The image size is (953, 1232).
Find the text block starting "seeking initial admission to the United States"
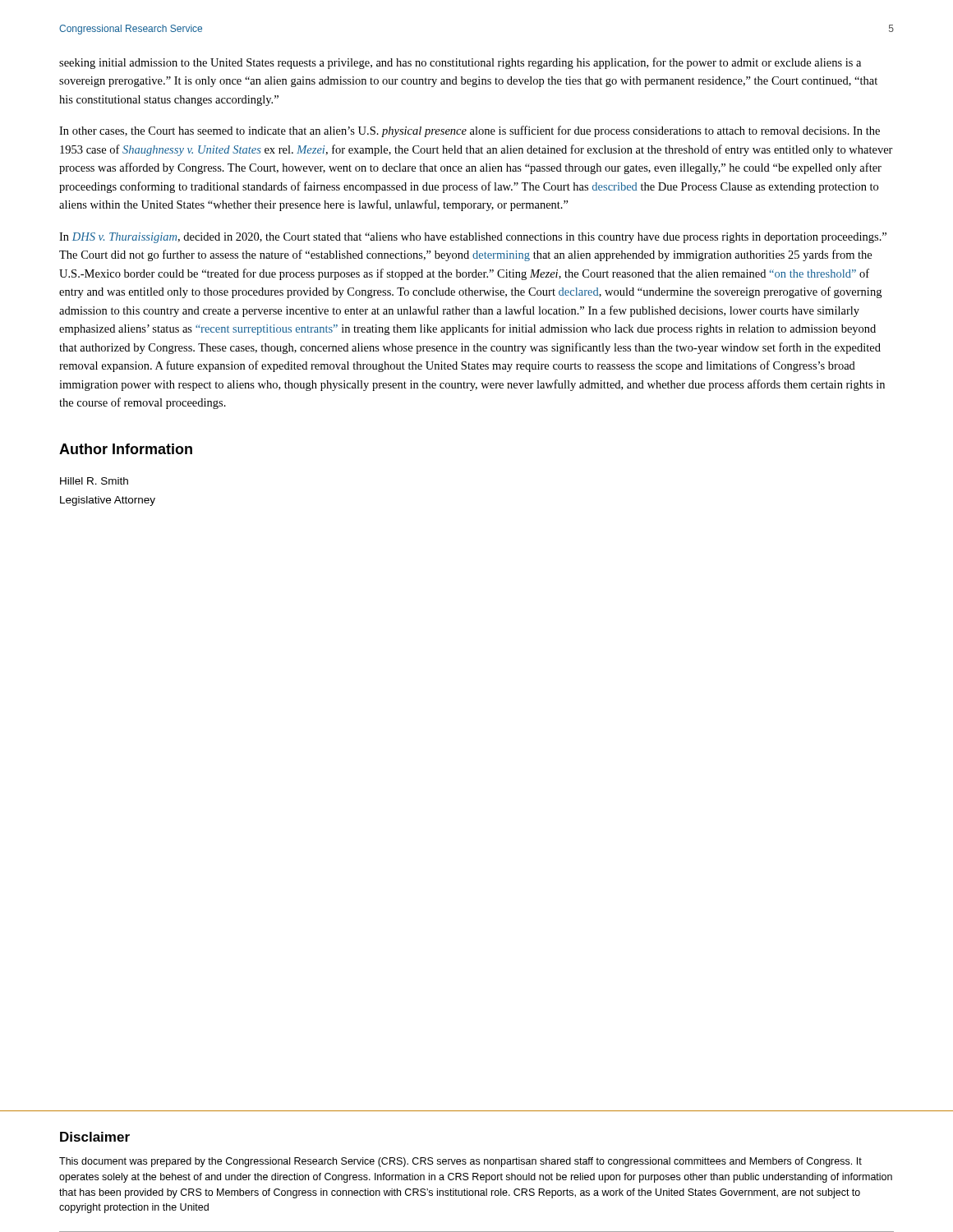(468, 81)
